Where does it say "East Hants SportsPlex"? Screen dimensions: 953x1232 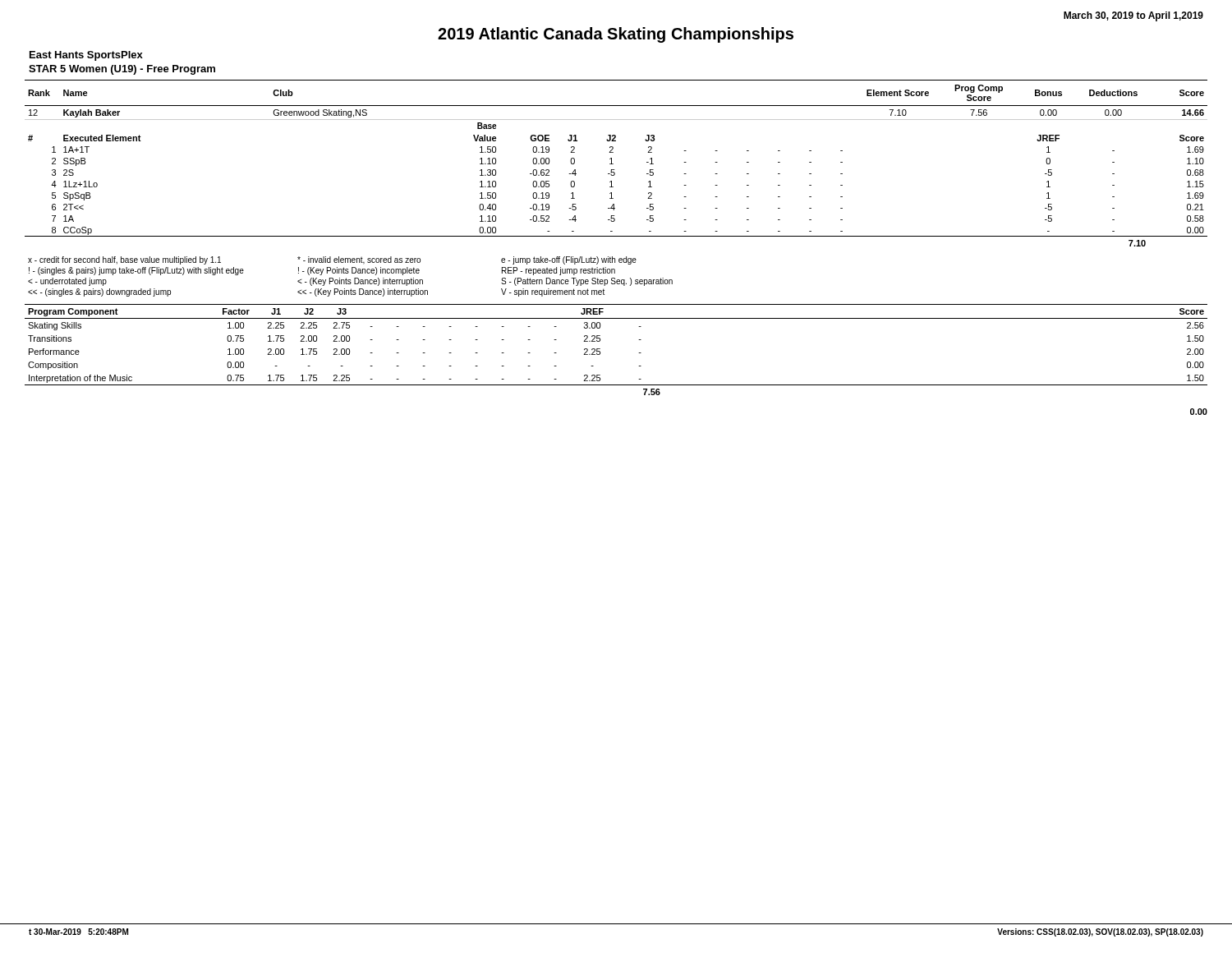point(86,55)
